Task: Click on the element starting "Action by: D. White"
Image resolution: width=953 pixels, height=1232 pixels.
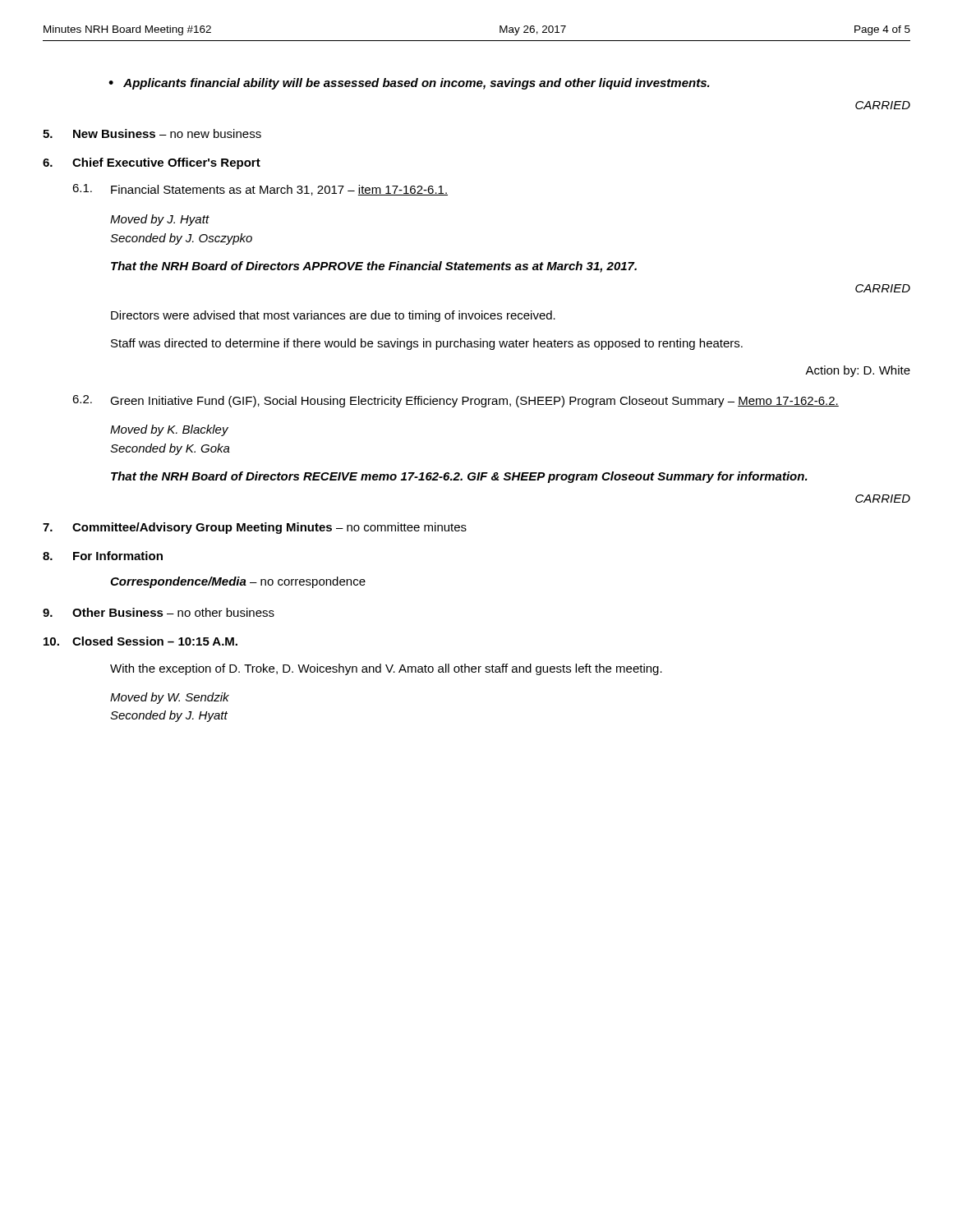Action: click(x=858, y=370)
